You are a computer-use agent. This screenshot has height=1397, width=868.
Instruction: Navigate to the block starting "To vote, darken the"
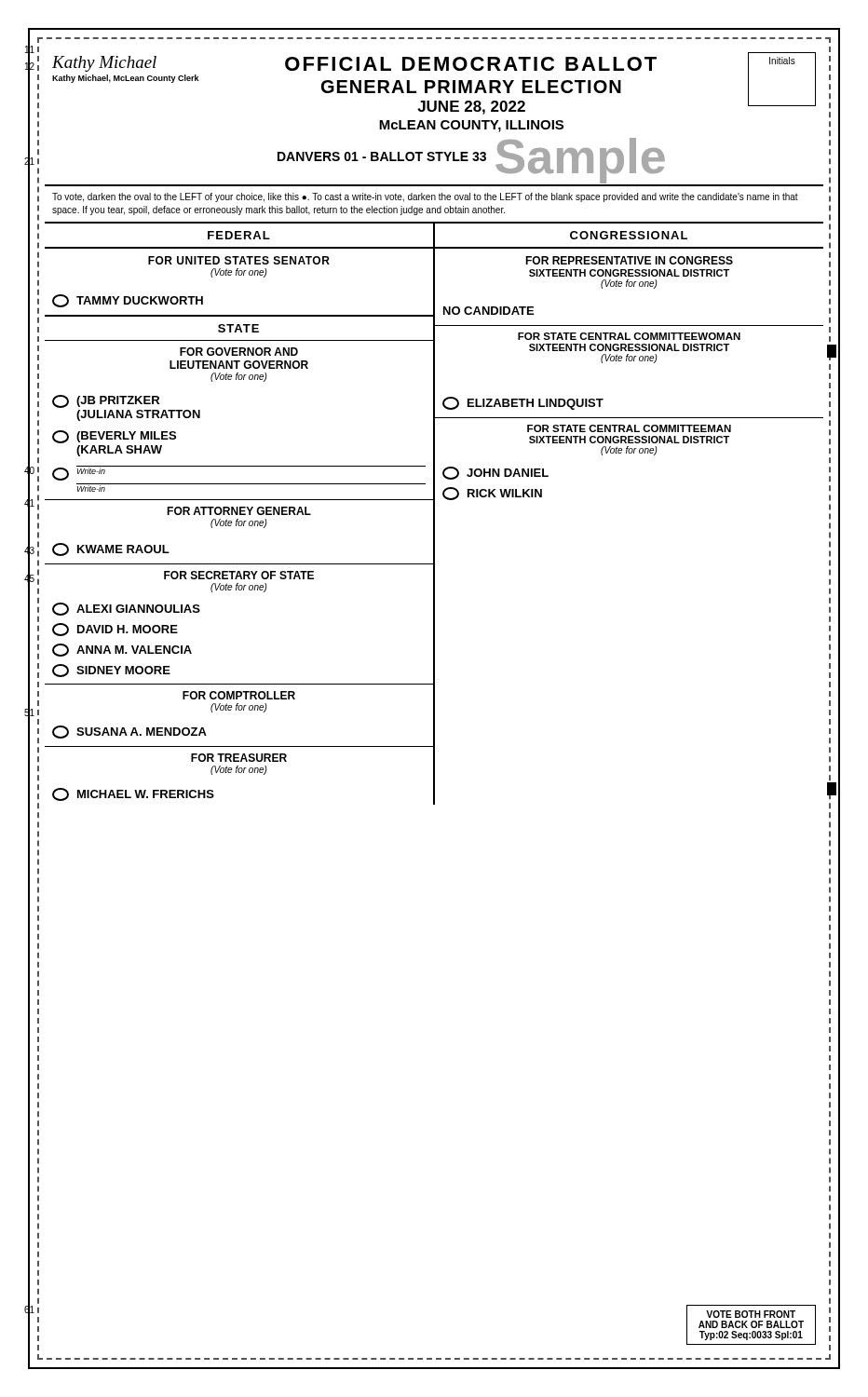425,203
